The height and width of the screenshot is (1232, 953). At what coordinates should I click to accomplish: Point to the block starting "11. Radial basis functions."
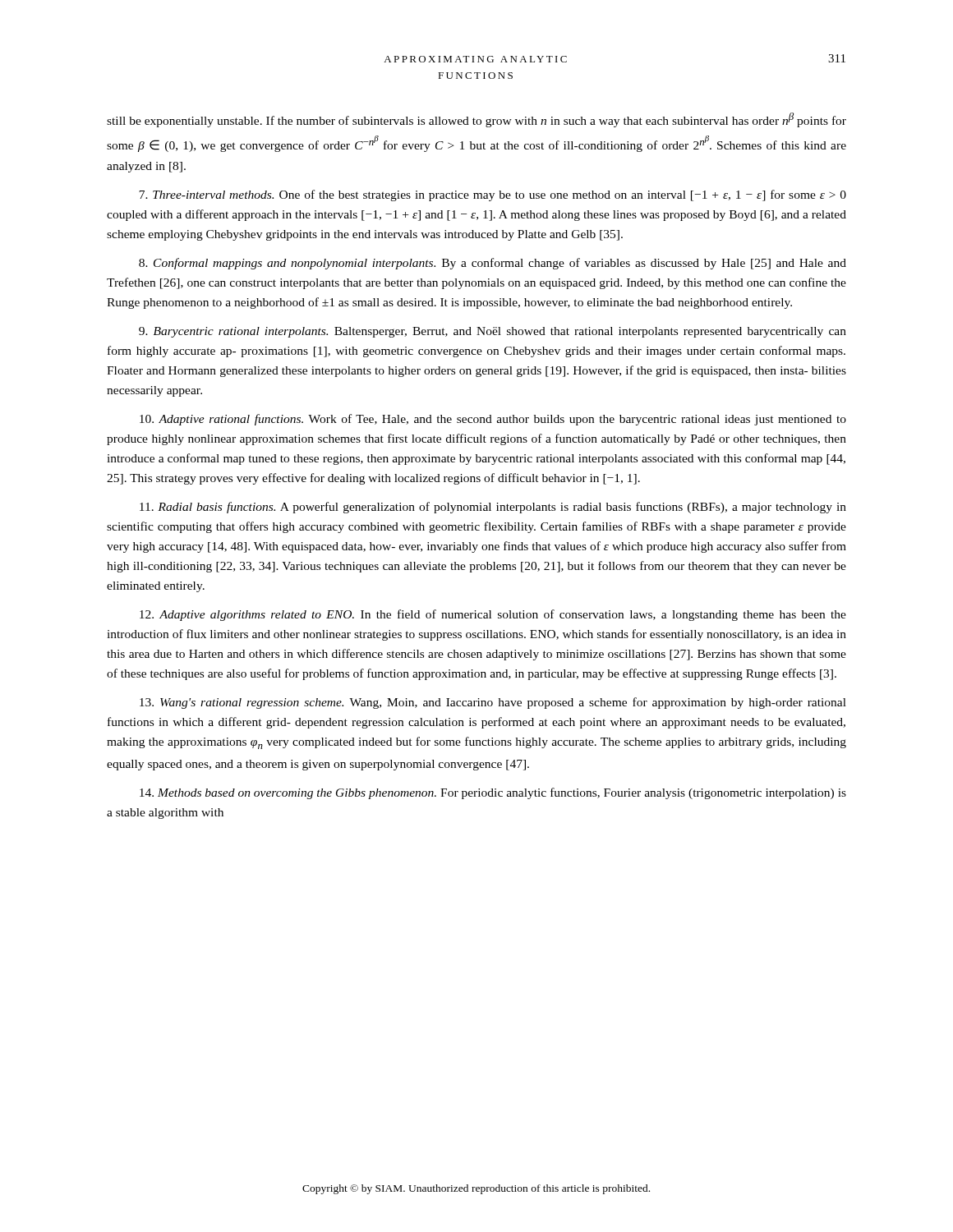(476, 546)
